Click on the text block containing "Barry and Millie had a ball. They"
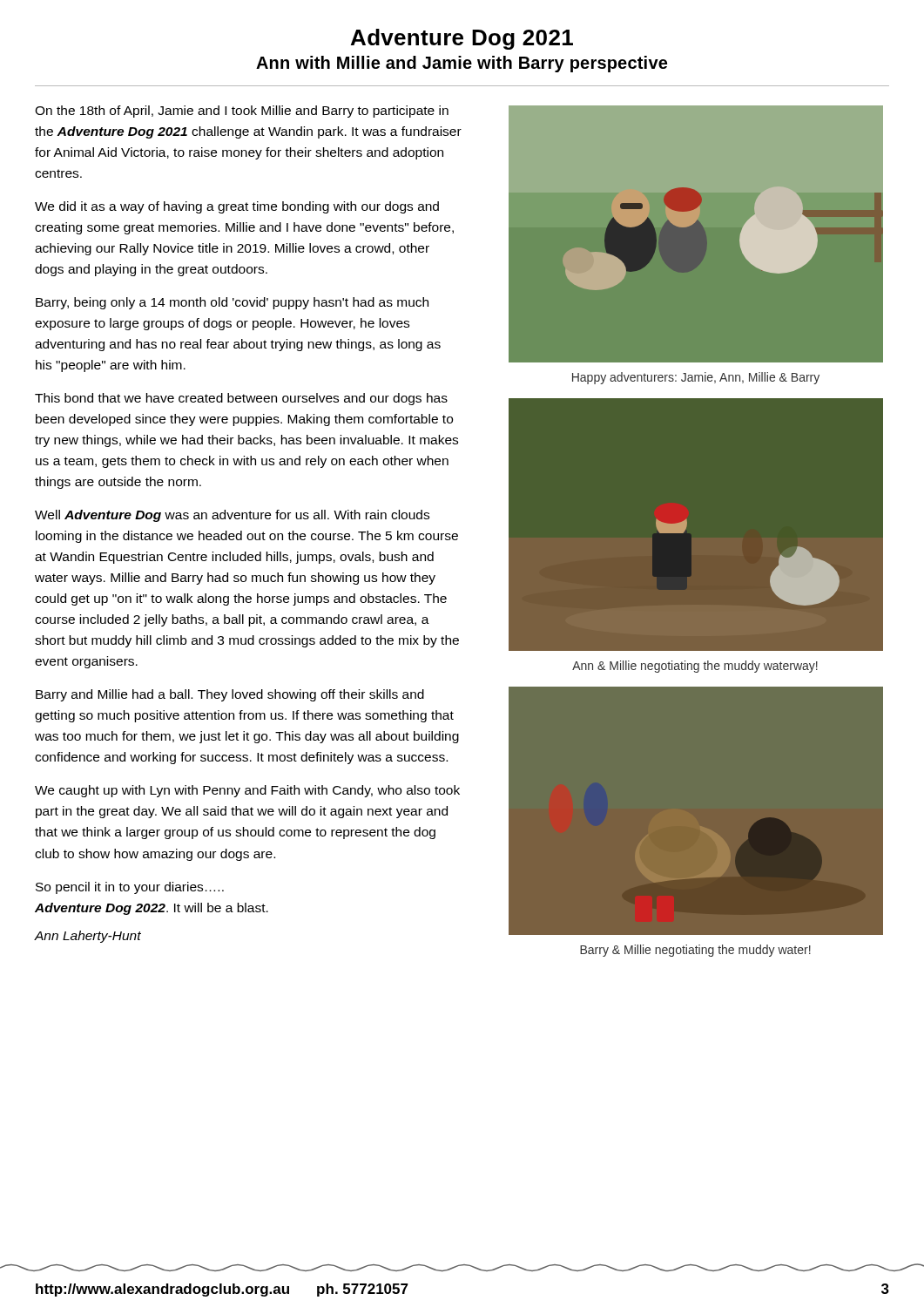The width and height of the screenshot is (924, 1307). tap(248, 726)
